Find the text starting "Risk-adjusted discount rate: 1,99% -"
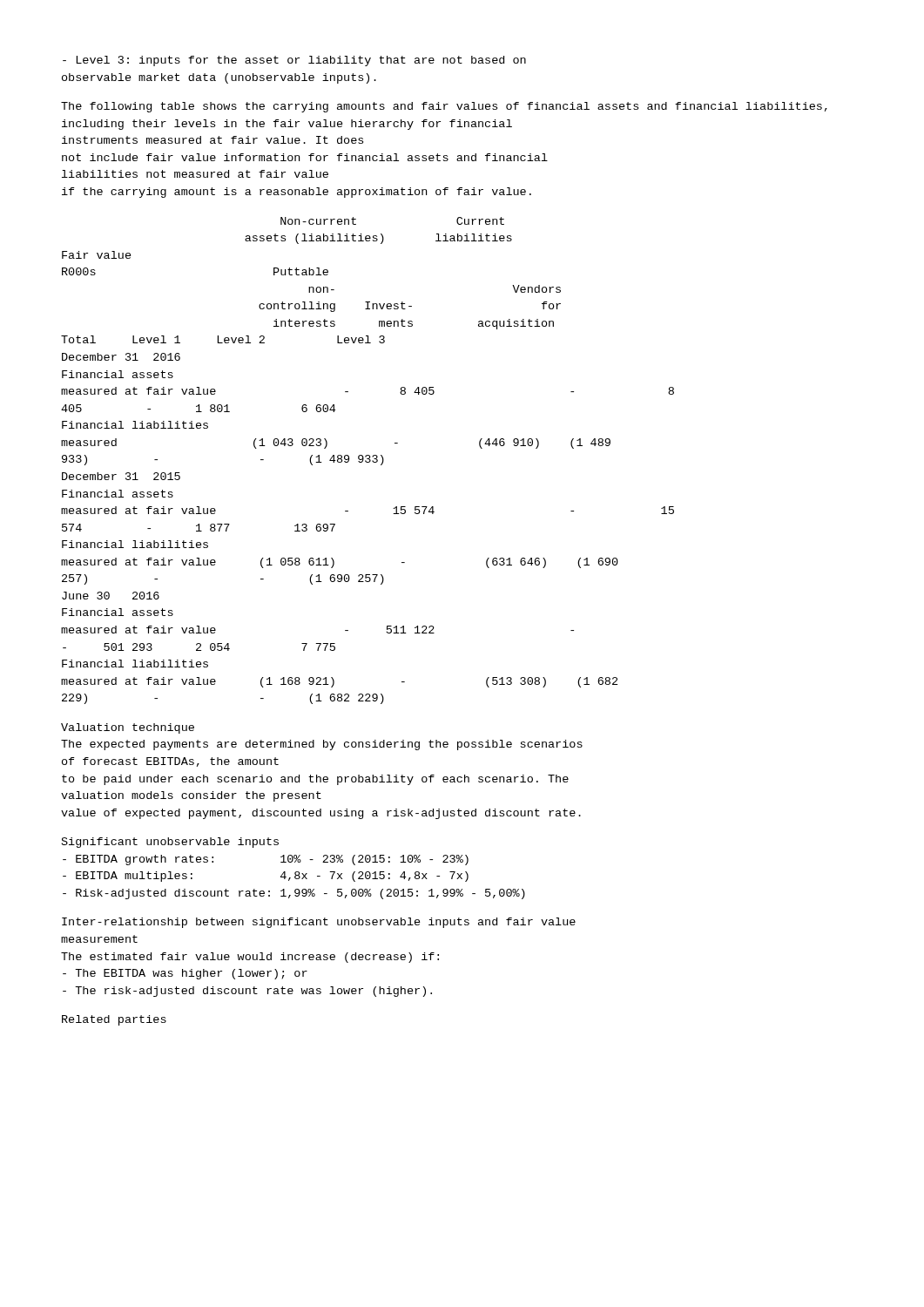Screen dimensions: 1307x924 [294, 893]
